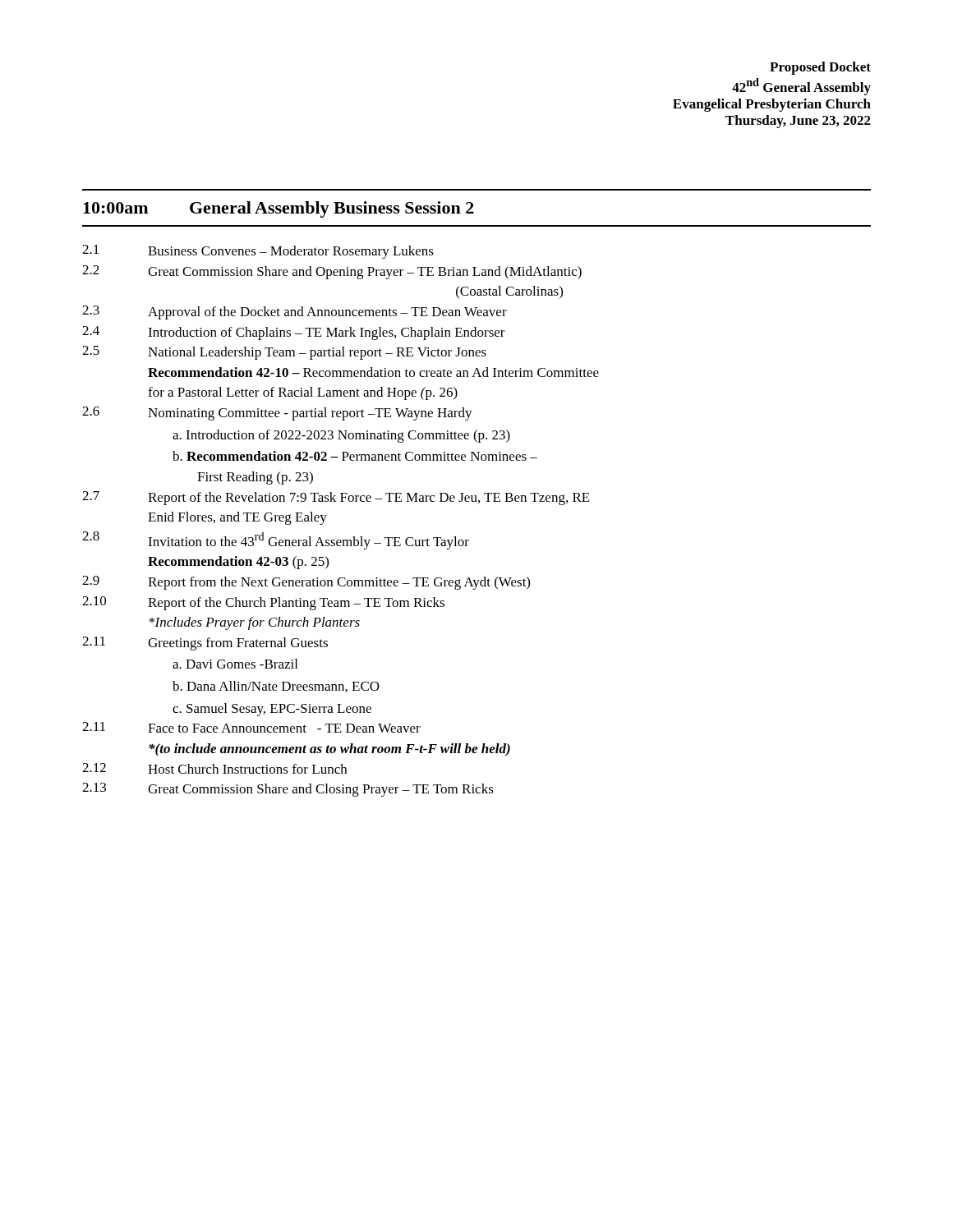Image resolution: width=953 pixels, height=1232 pixels.
Task: Point to the block beginning "2.7 Report of"
Action: point(476,508)
